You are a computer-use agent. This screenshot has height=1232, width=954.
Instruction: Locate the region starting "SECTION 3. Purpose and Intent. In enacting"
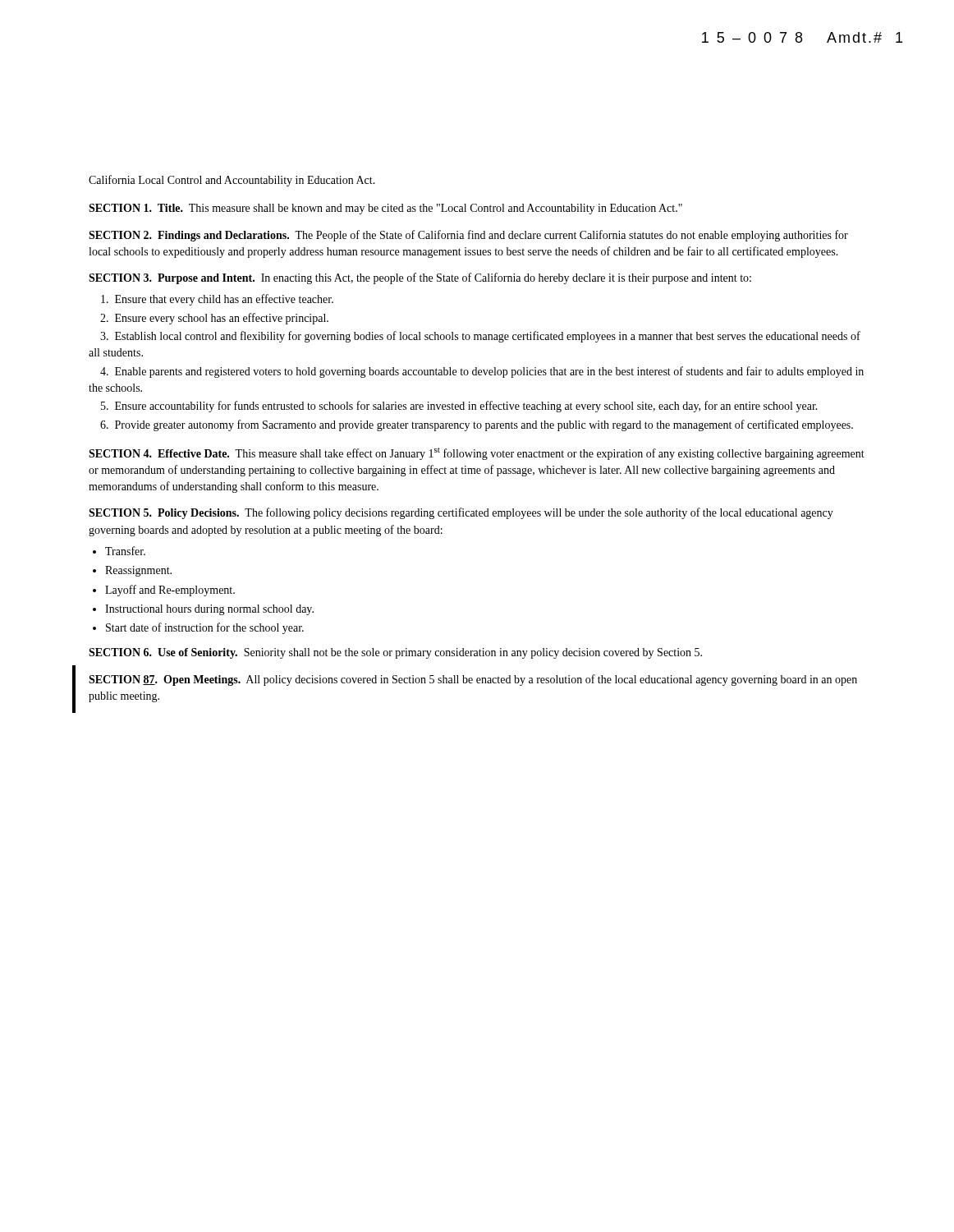(420, 278)
